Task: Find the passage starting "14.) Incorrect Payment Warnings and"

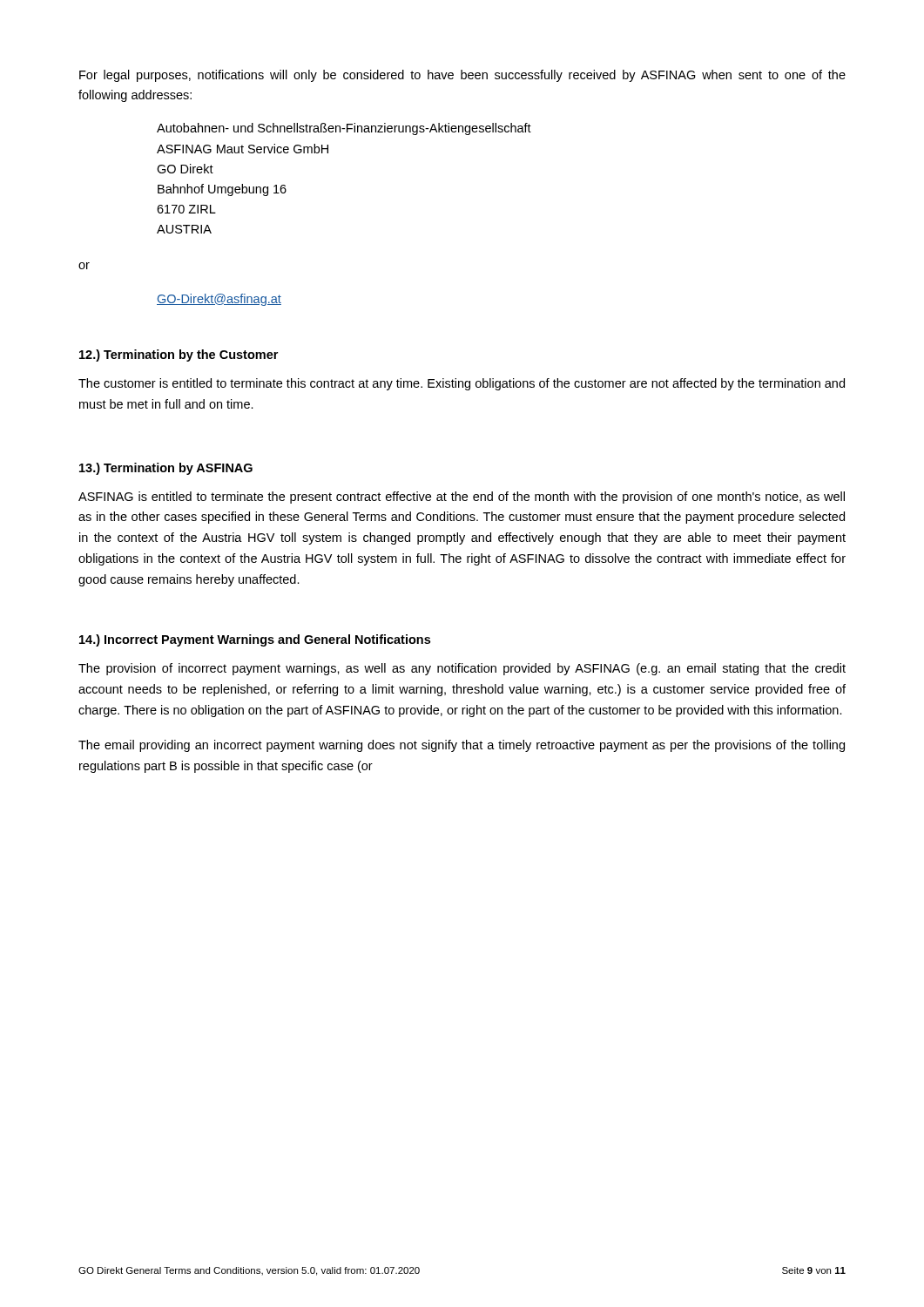Action: click(255, 640)
